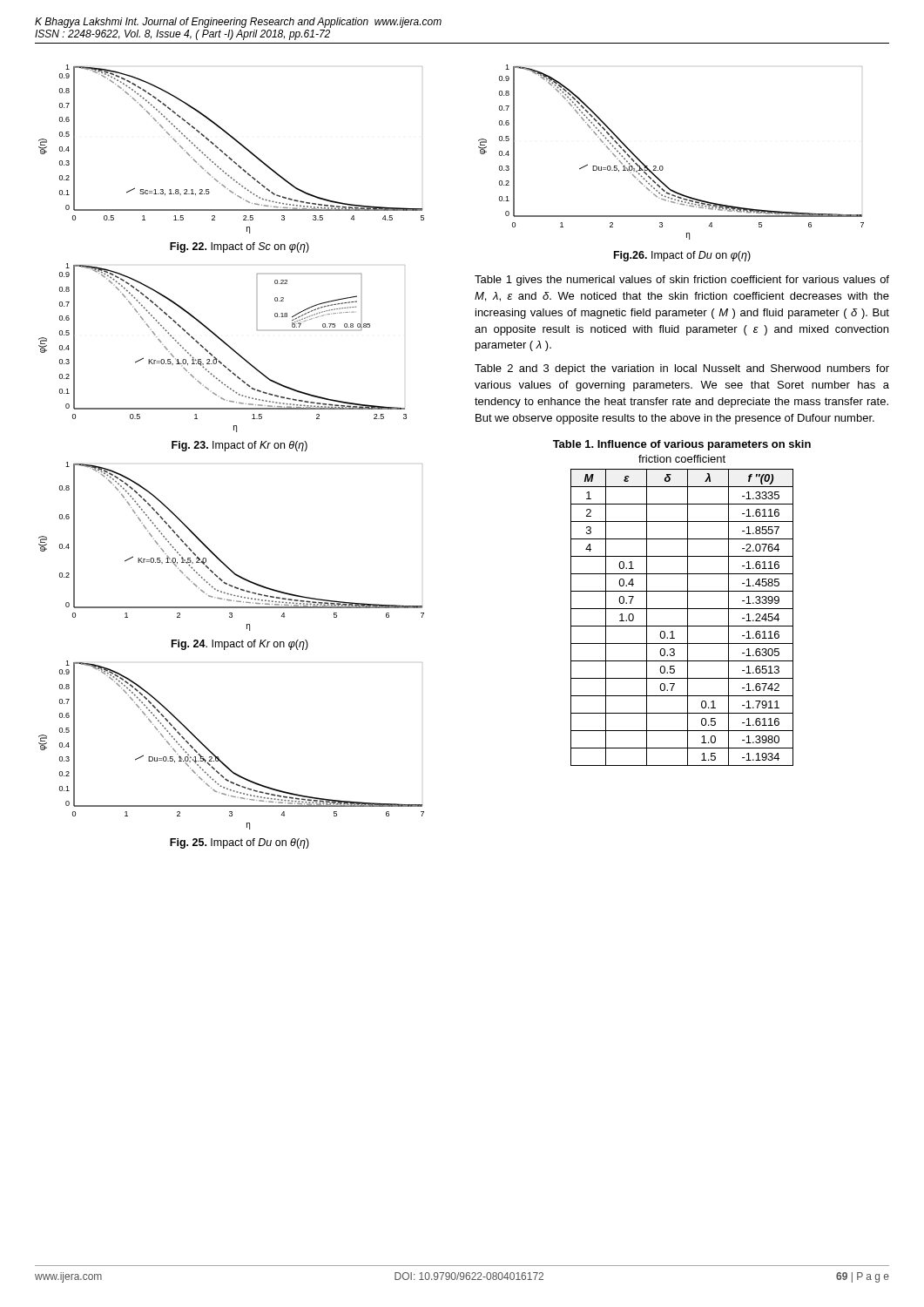Find the block on this page that starts "Table 1 gives the numerical values of"

pyautogui.click(x=682, y=312)
